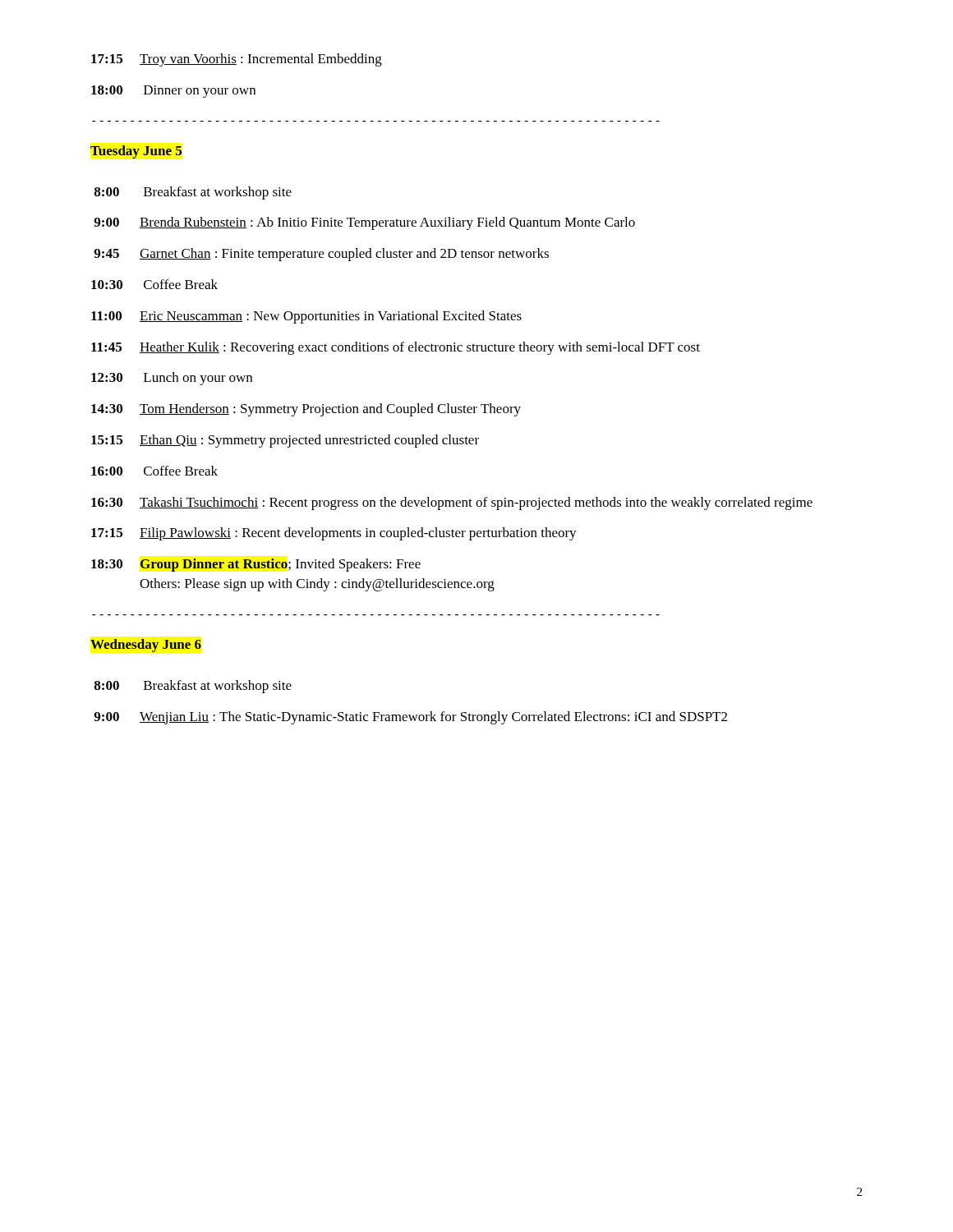
Task: Find the block on this page that starts "18:00 Dinner on your"
Action: tap(173, 90)
